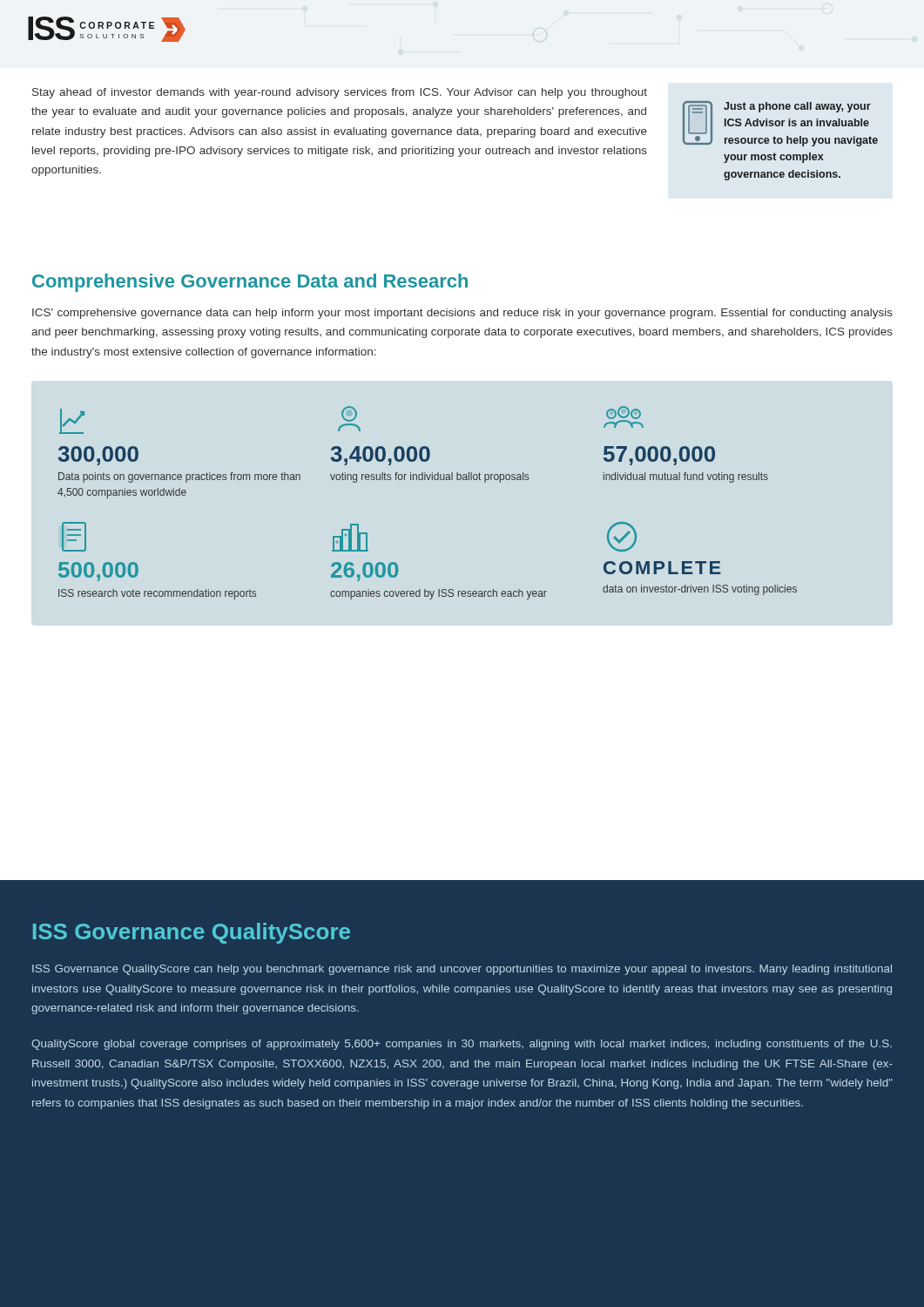
Task: Locate a infographic
Action: [x=462, y=503]
